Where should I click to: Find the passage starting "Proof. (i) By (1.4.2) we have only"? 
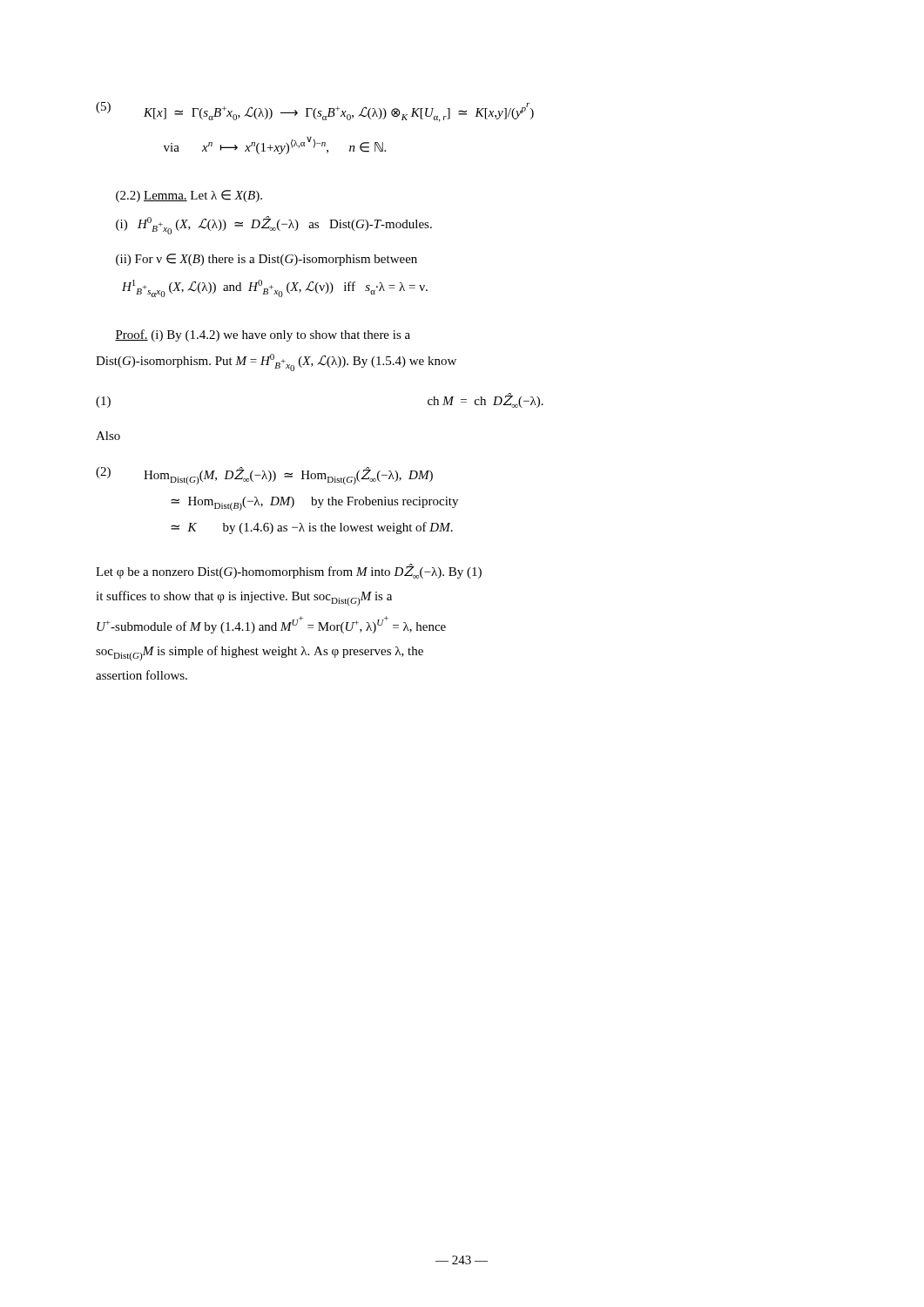(x=253, y=335)
